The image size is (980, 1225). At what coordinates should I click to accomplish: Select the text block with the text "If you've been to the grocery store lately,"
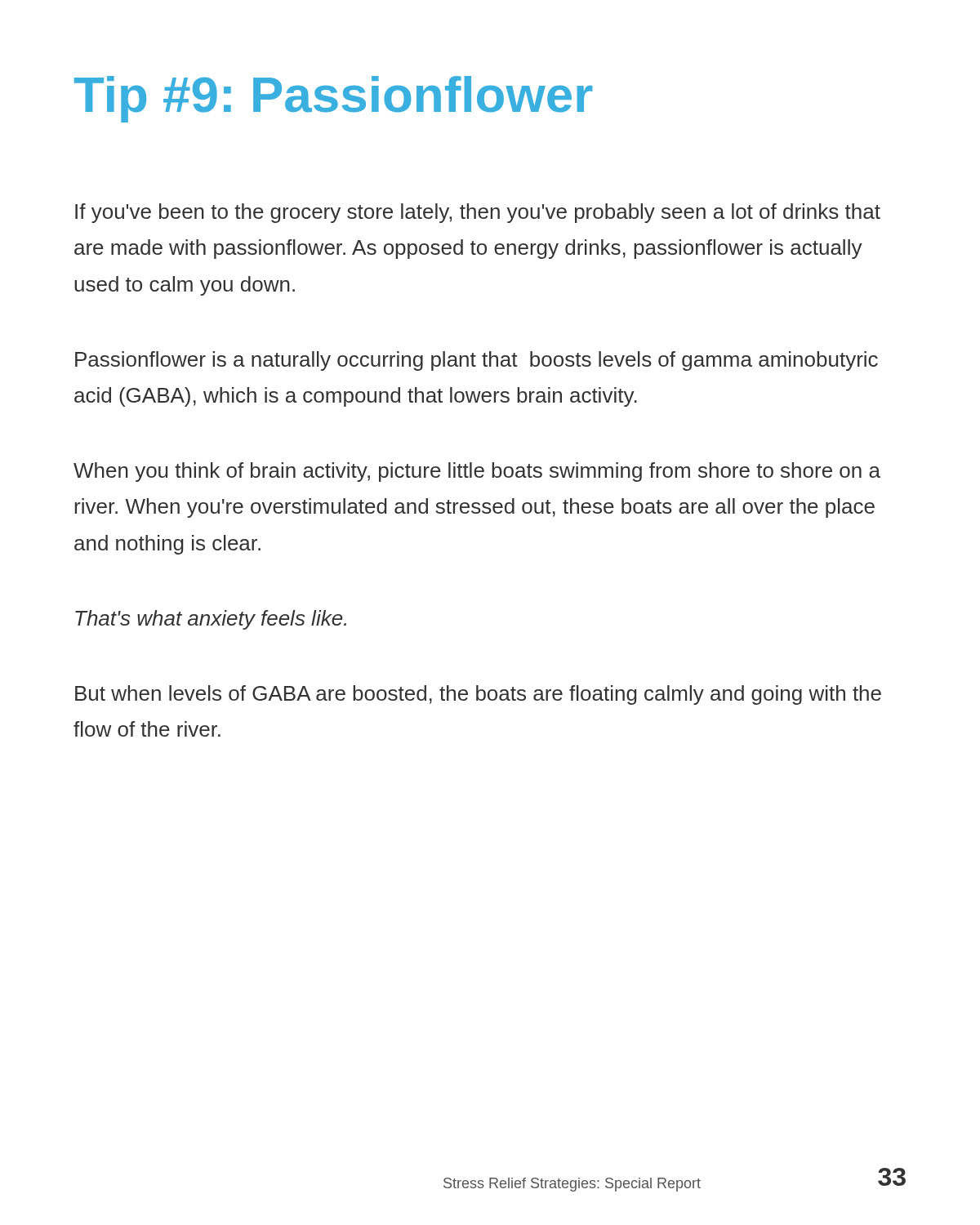tap(490, 248)
